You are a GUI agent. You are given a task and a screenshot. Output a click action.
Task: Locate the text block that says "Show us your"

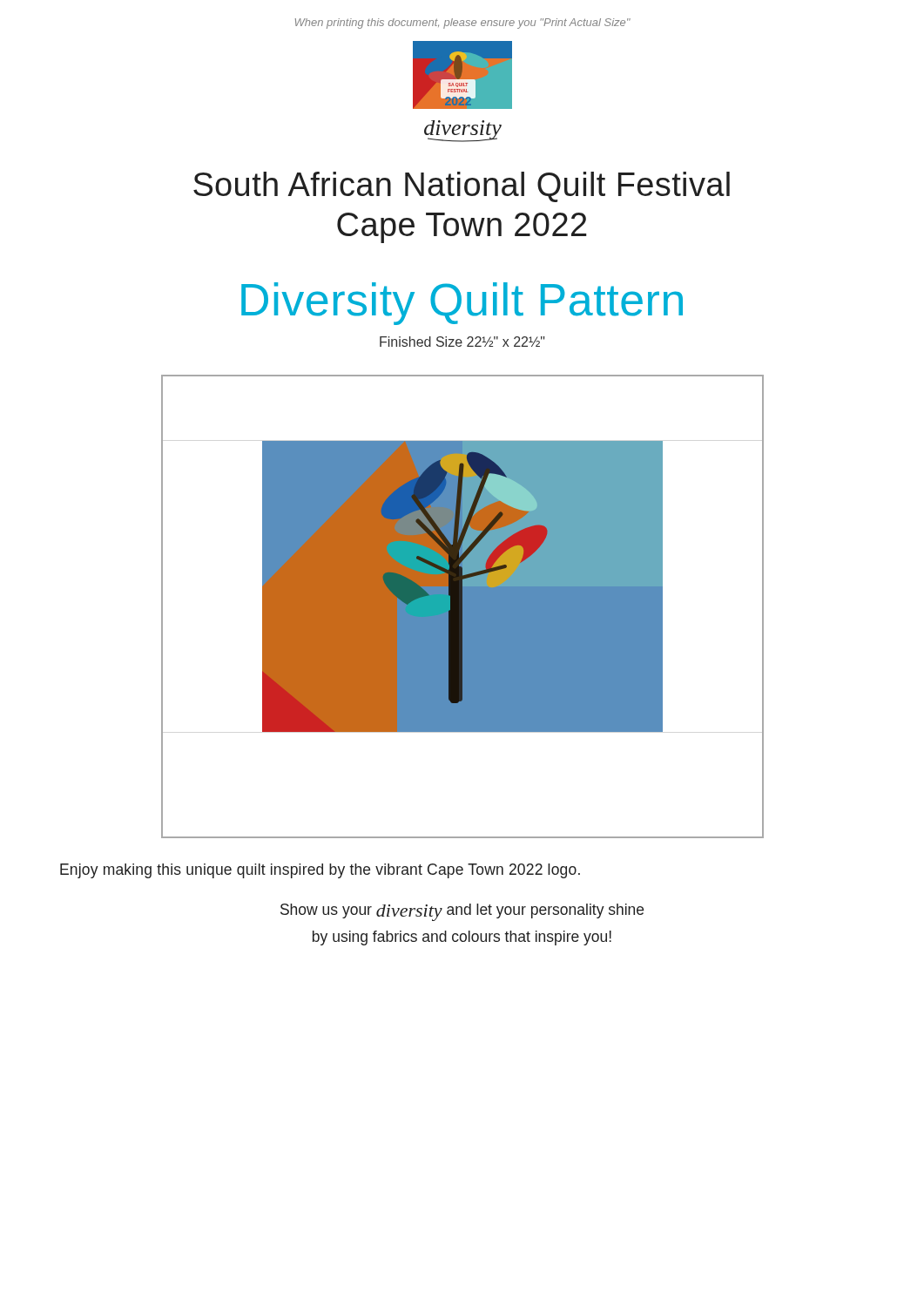(x=462, y=920)
